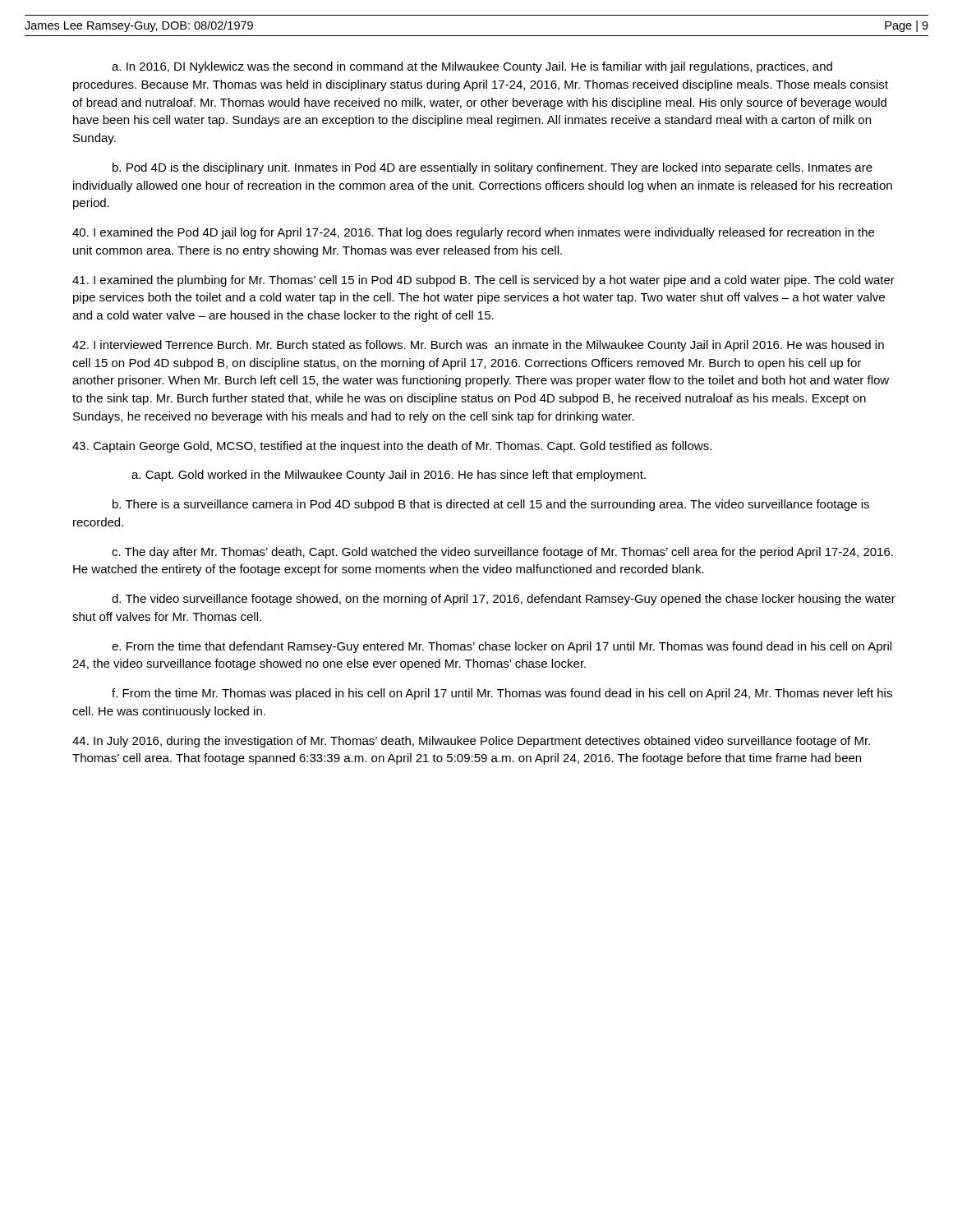Point to the block beginning "d. The video"
953x1232 pixels.
[x=484, y=607]
